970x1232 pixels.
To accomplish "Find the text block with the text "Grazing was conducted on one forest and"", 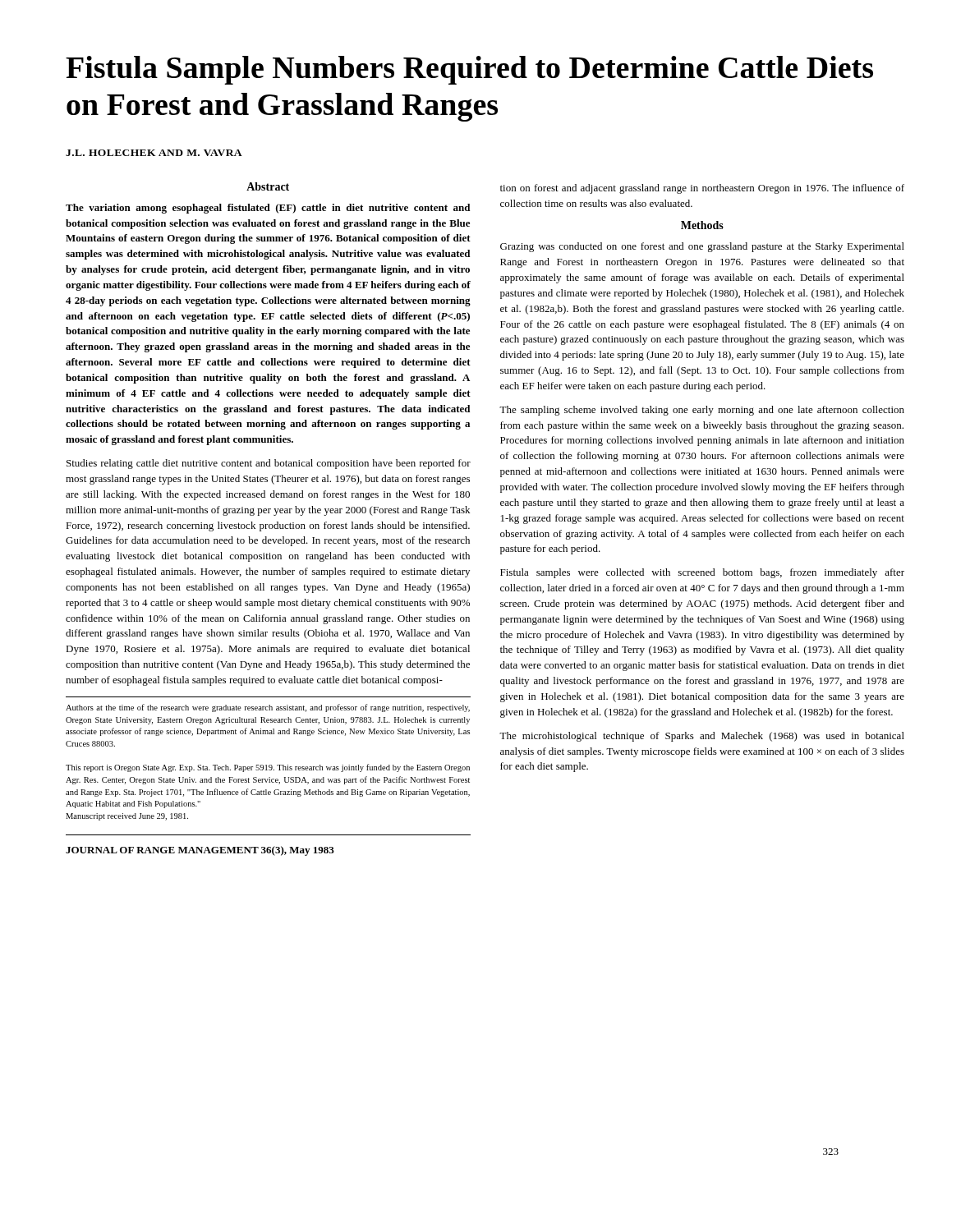I will pos(702,316).
